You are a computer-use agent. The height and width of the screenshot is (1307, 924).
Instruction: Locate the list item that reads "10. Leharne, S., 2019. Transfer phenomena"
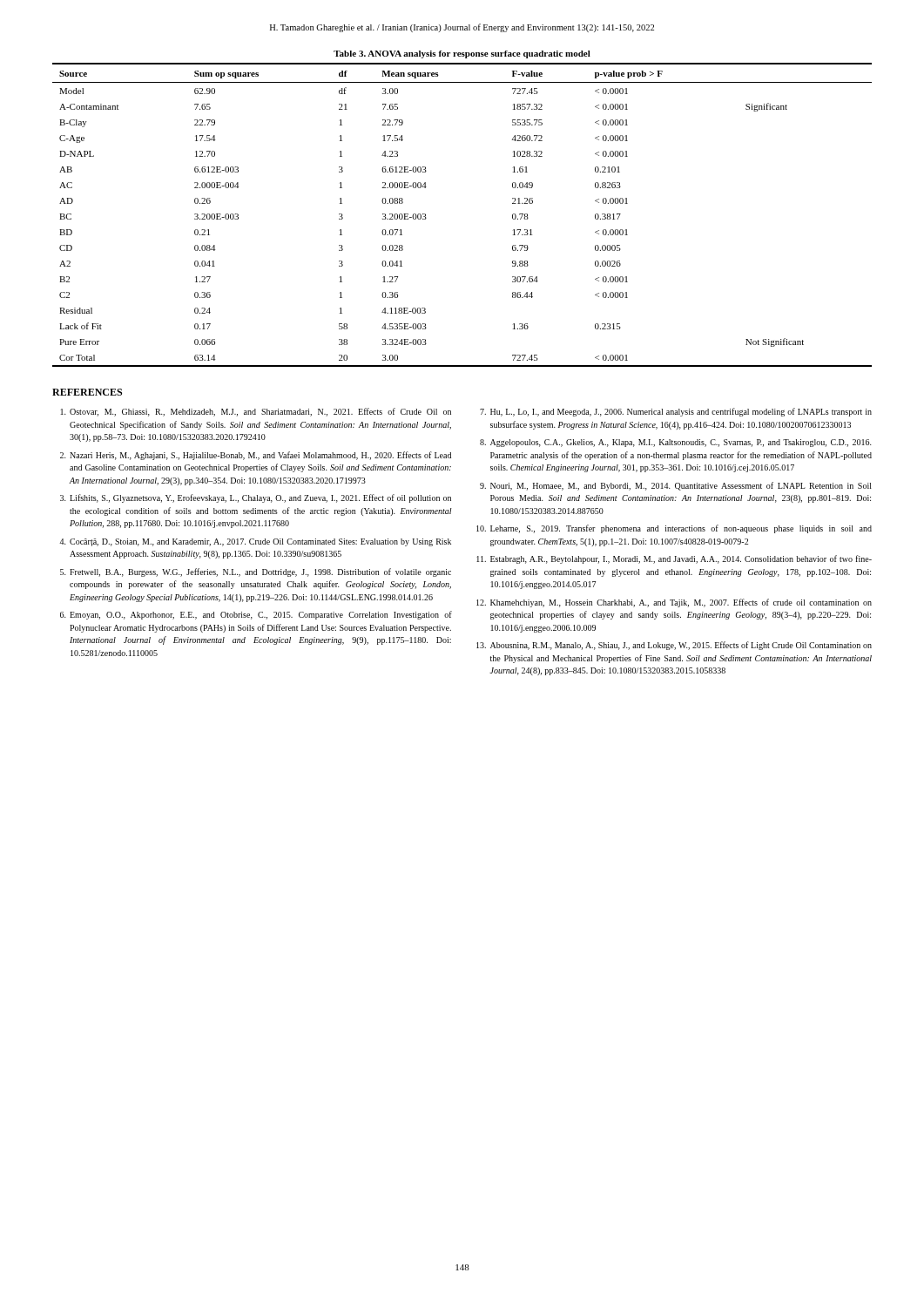672,535
